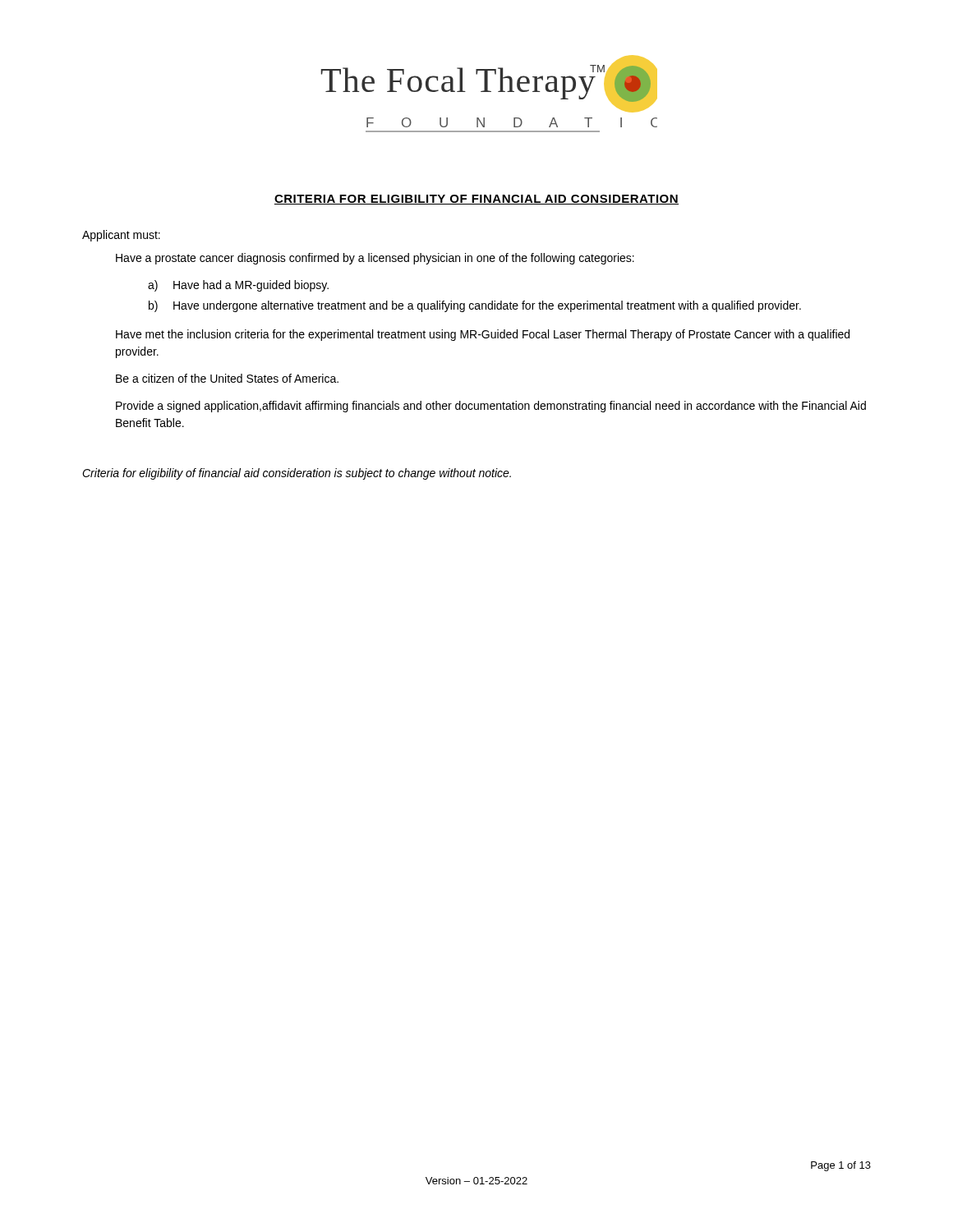Locate the text starting "Provide a signed application,affidavit affirming"
This screenshot has height=1232, width=953.
coord(491,414)
